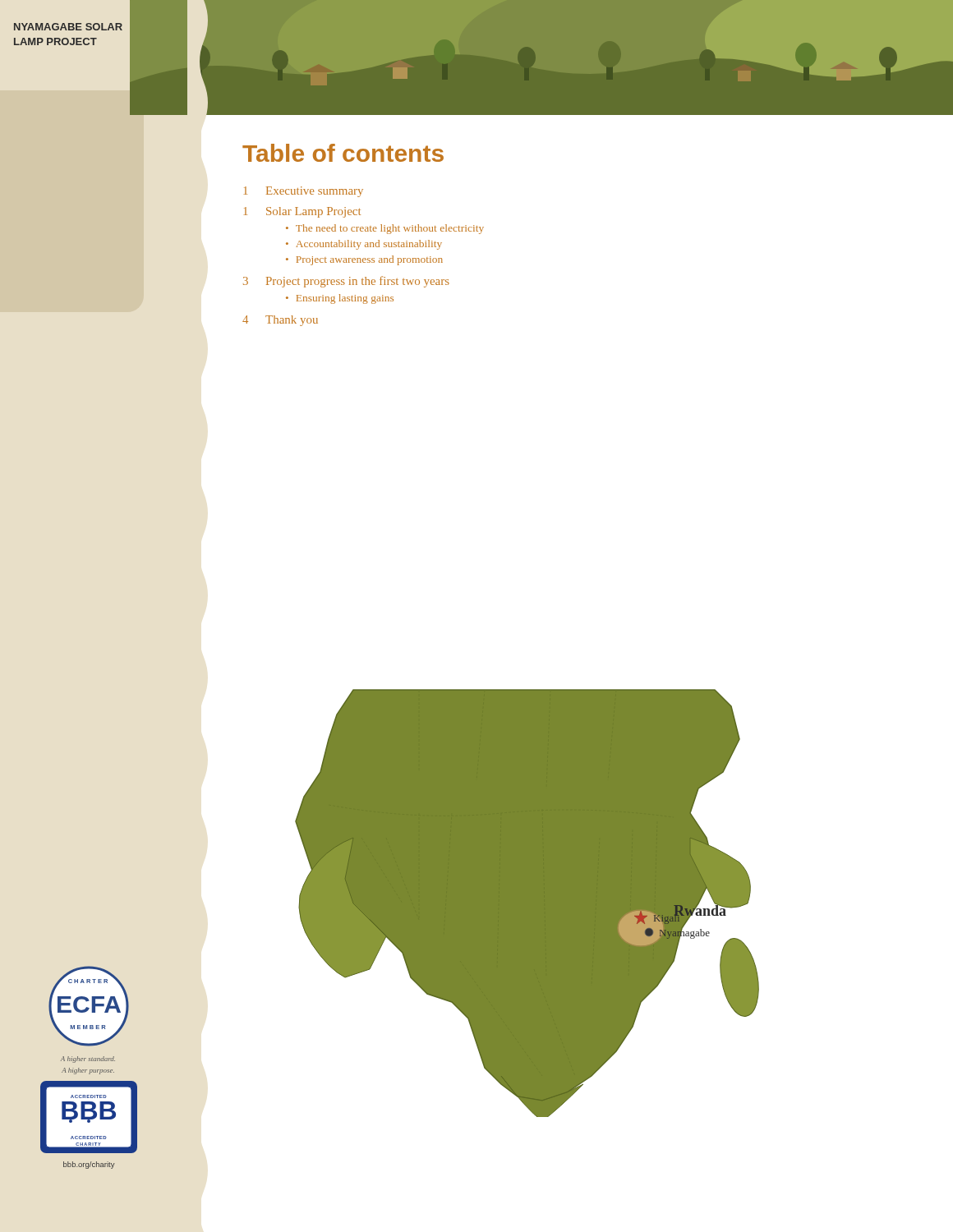The height and width of the screenshot is (1232, 953).
Task: Click on the photo
Action: click(541, 57)
